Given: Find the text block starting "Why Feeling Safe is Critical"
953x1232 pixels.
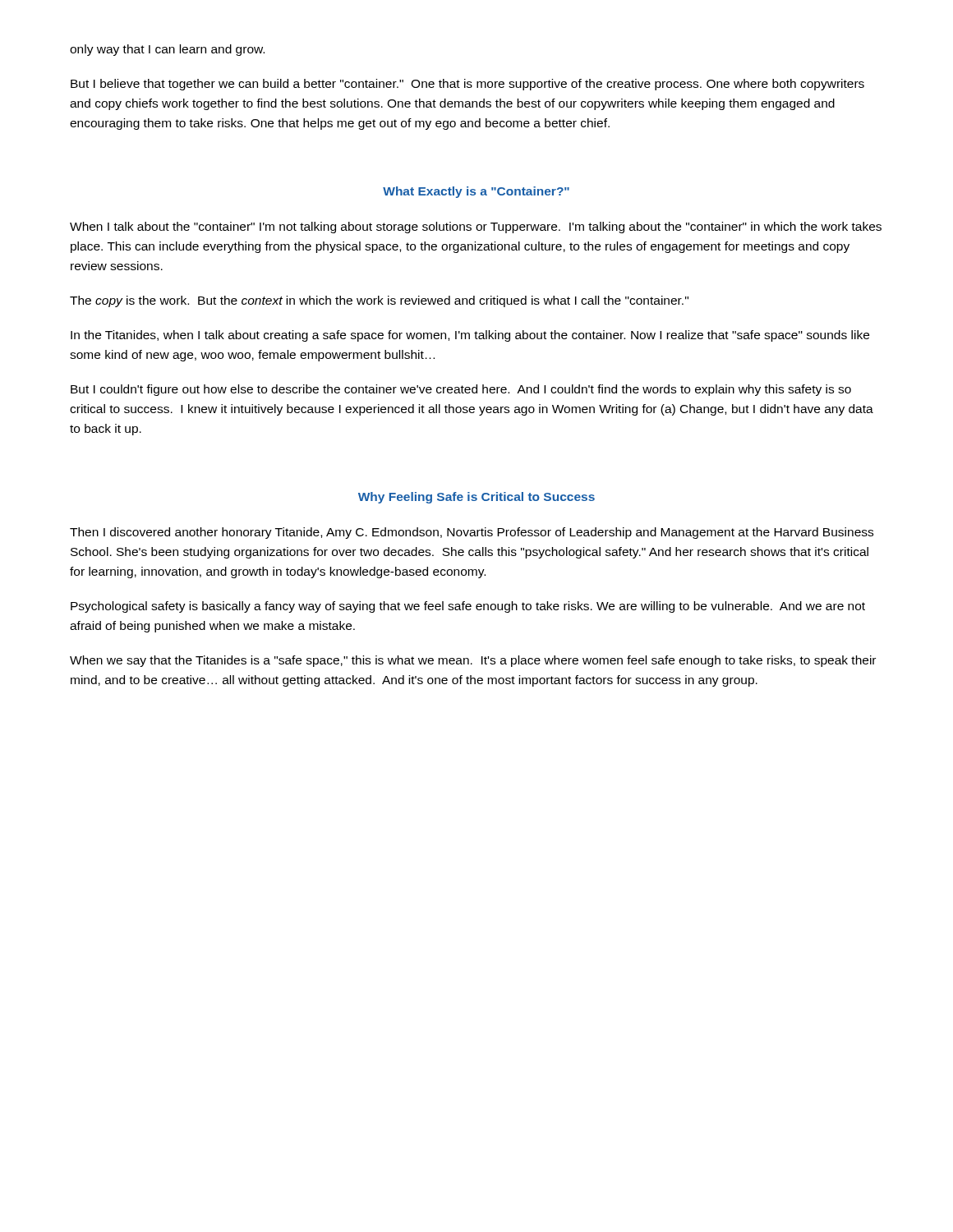Looking at the screenshot, I should click(x=476, y=497).
